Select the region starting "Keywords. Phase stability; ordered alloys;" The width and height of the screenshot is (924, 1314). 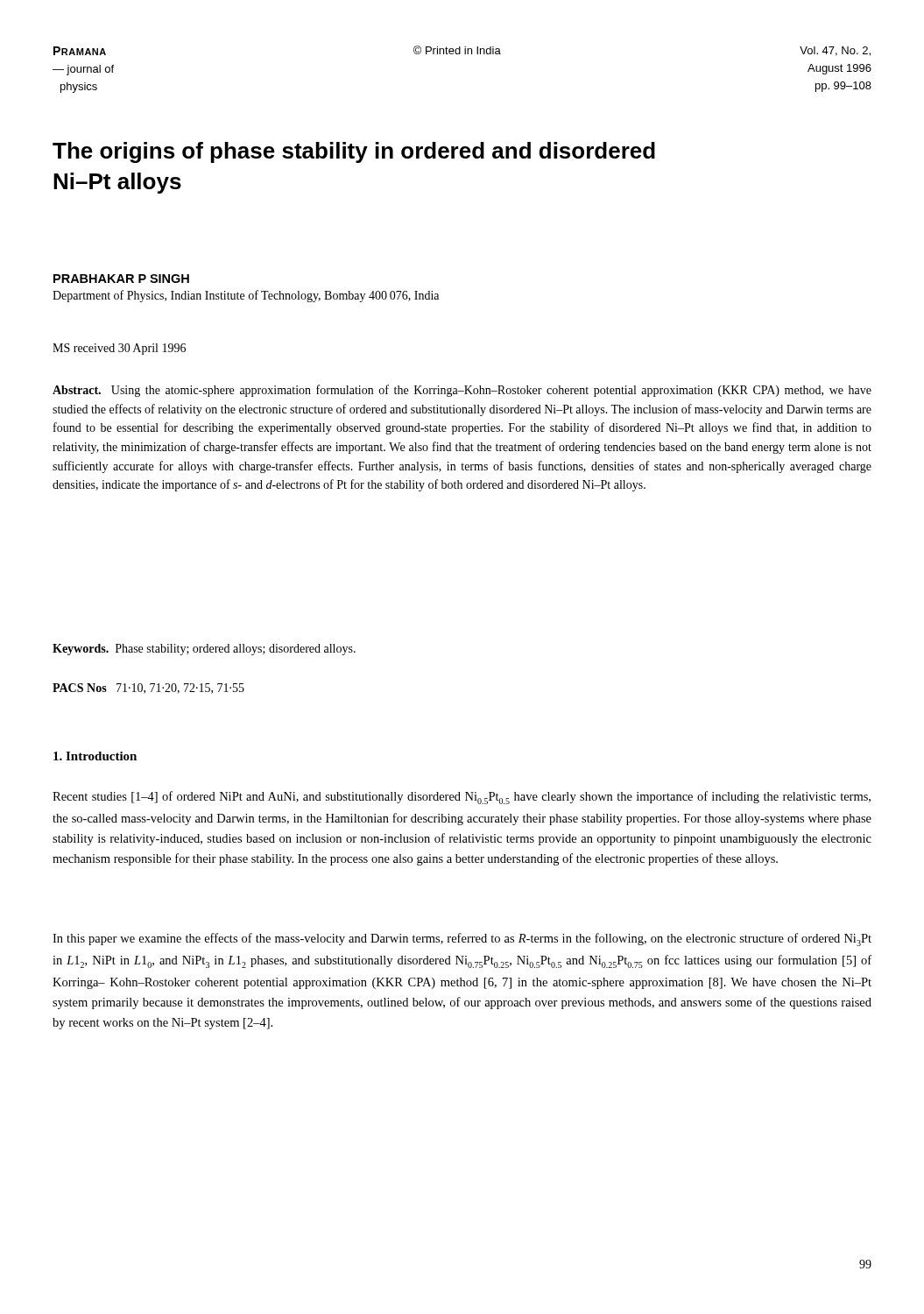[x=204, y=649]
